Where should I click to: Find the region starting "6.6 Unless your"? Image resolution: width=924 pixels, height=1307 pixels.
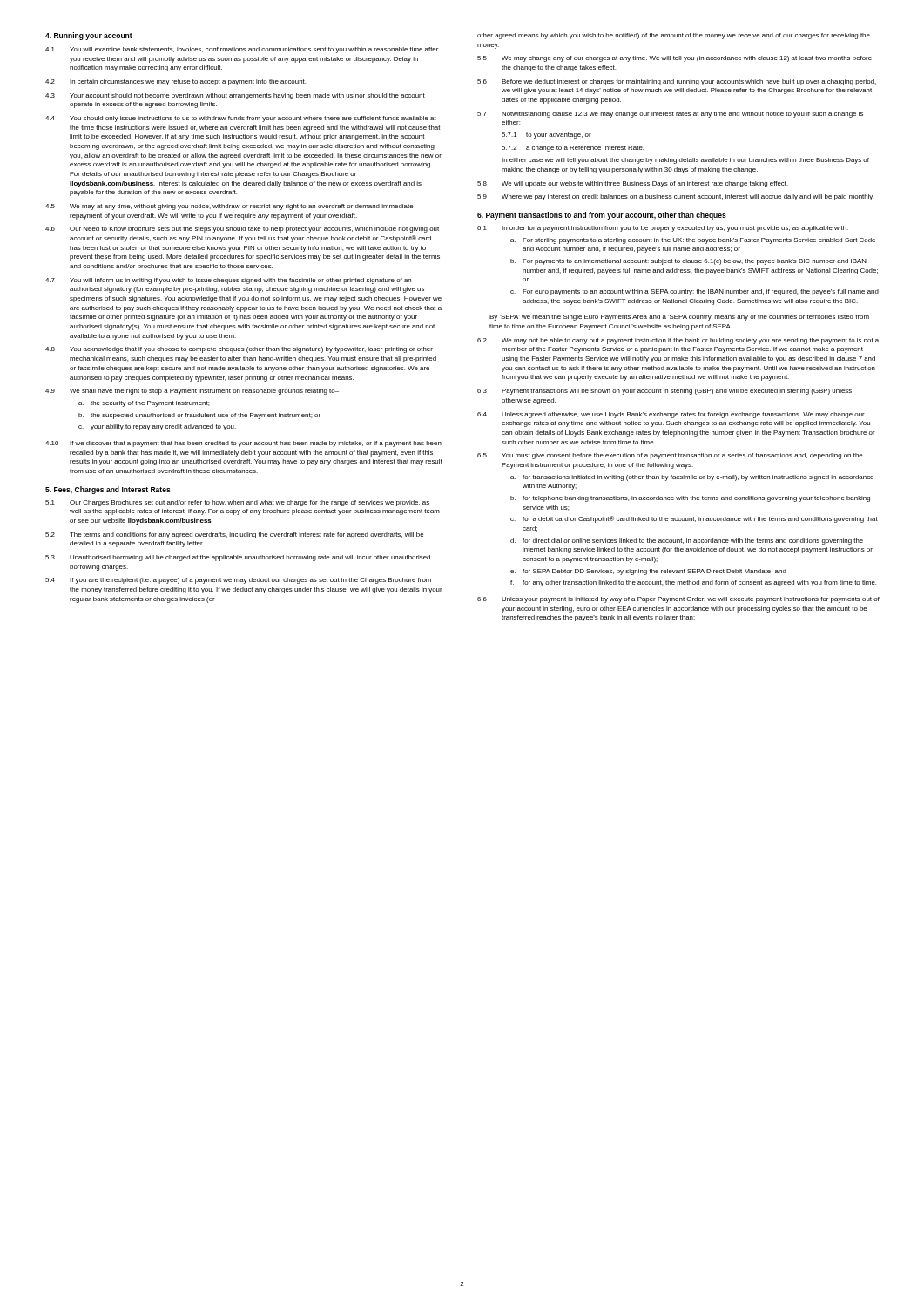click(678, 609)
